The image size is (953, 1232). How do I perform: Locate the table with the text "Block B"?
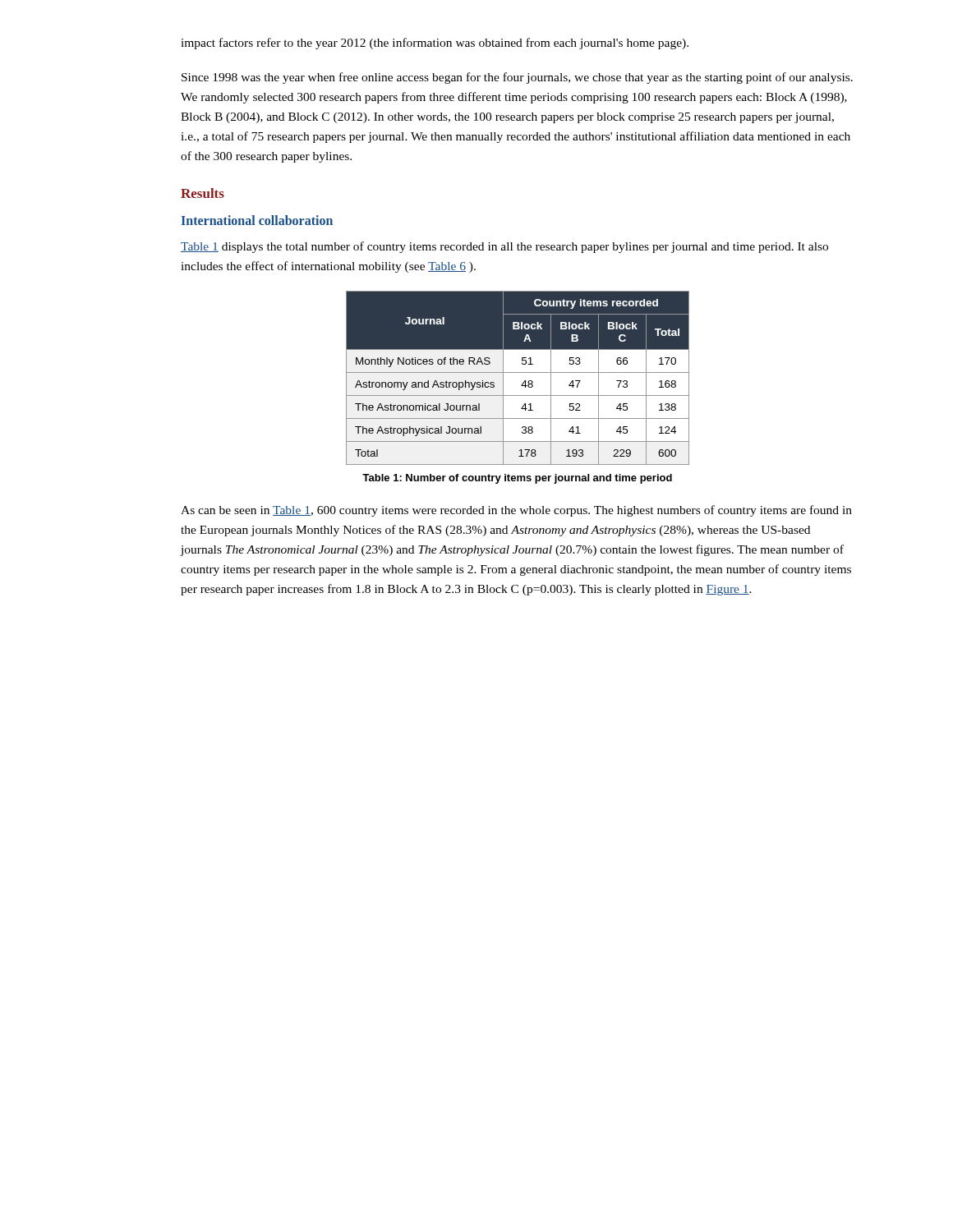[518, 378]
